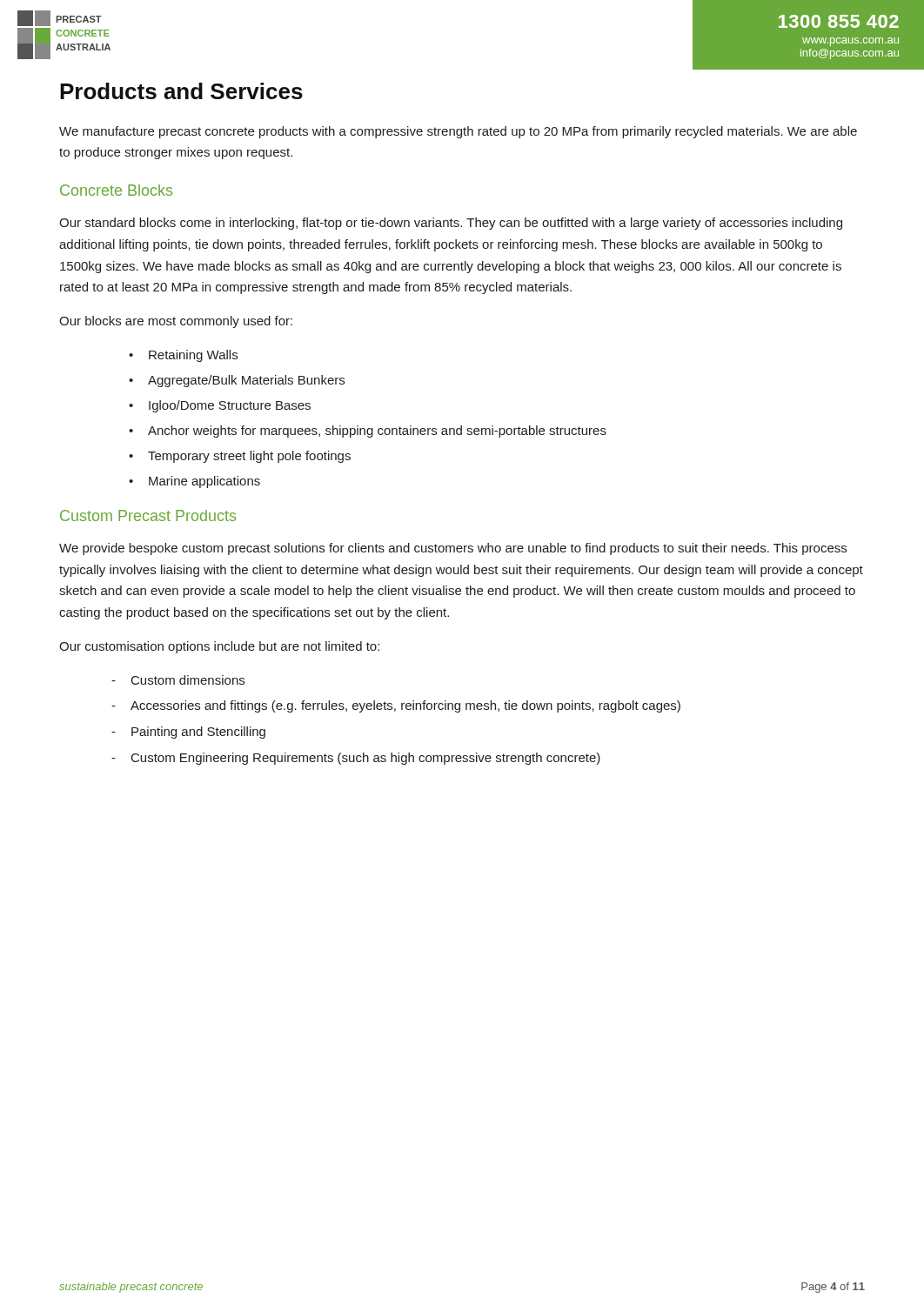Find the element starting "Anchor weights for marquees, shipping containers"

point(377,430)
